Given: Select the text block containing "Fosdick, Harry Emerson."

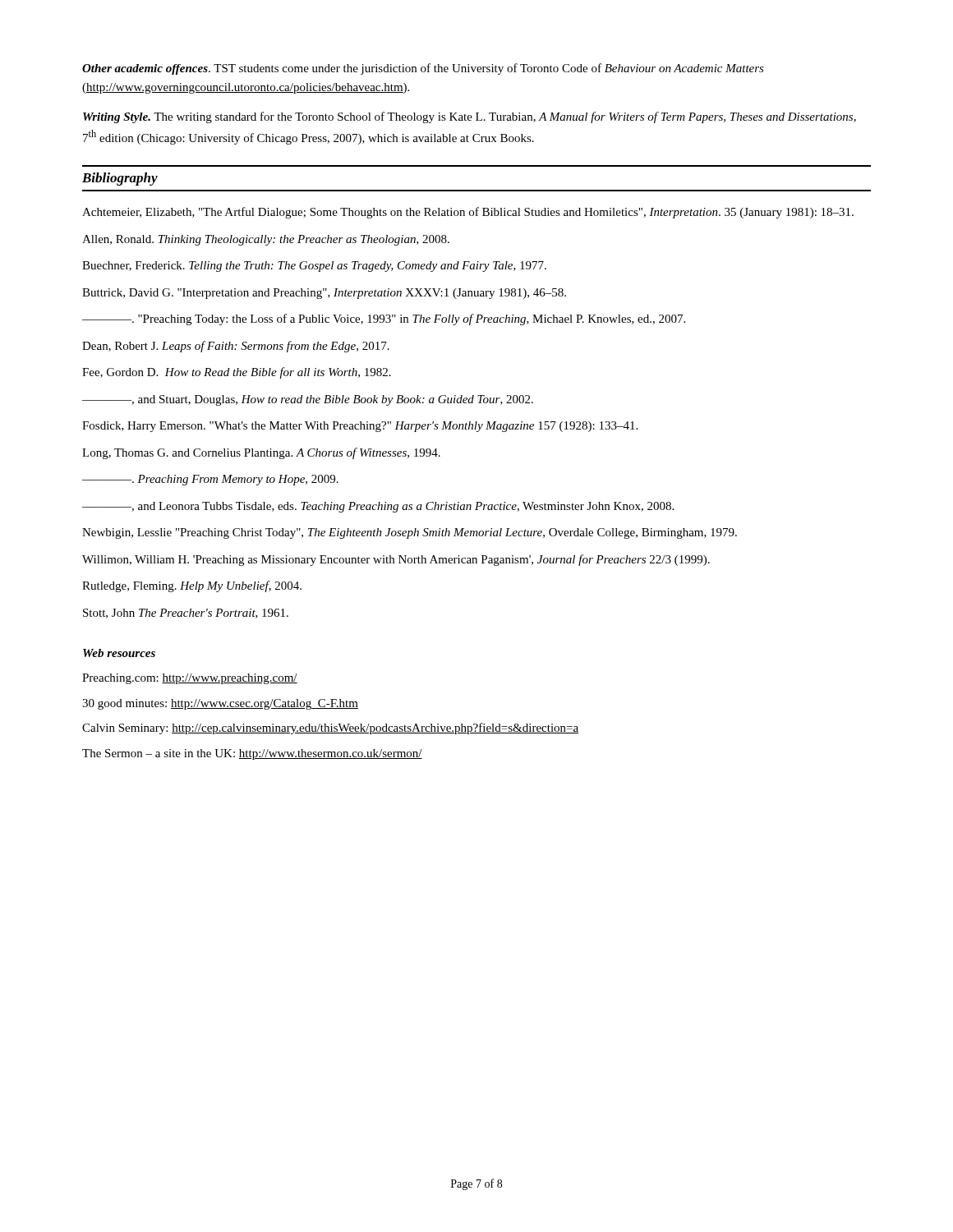Looking at the screenshot, I should pyautogui.click(x=360, y=425).
